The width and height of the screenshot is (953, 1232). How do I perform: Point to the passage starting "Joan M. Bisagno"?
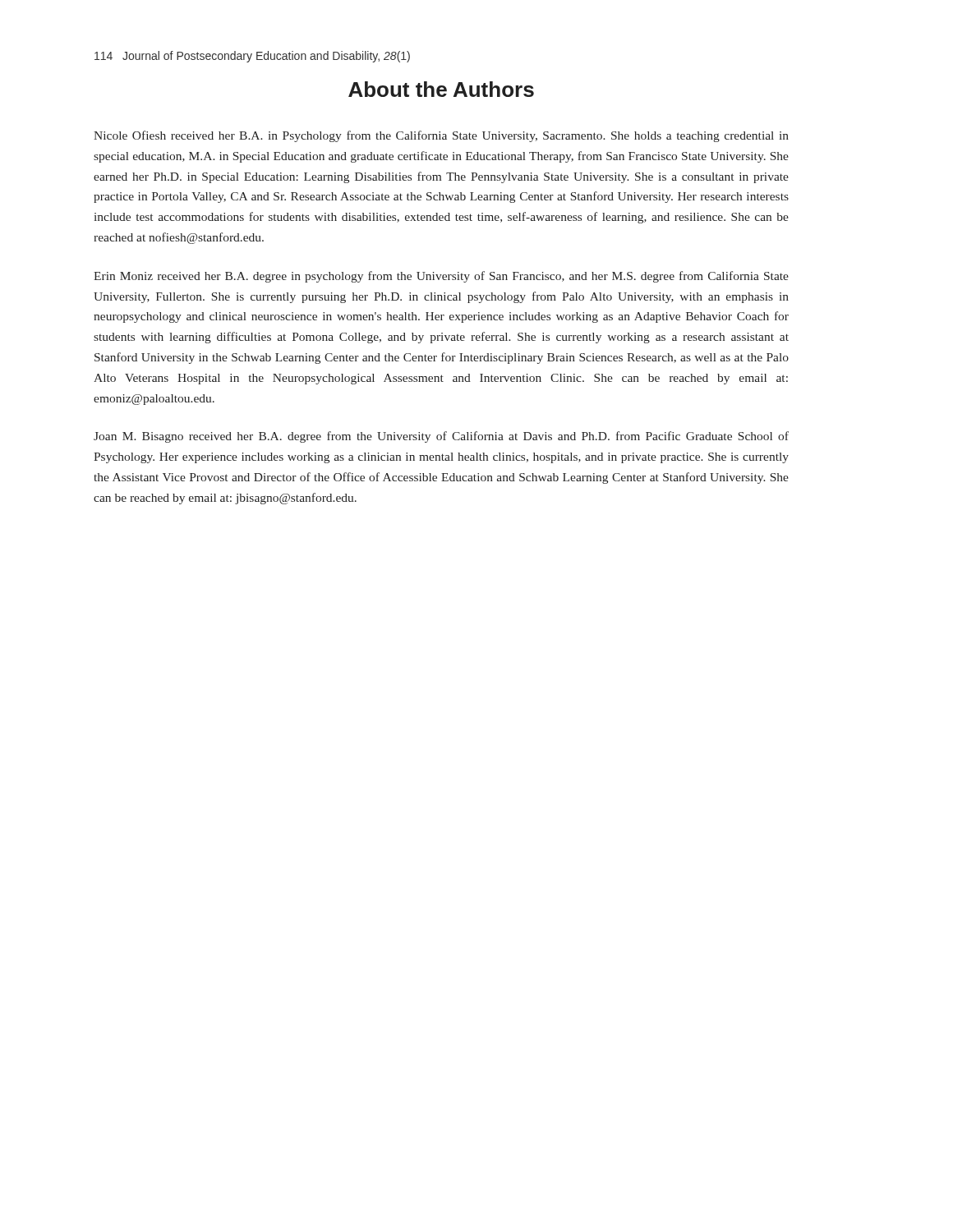point(441,467)
